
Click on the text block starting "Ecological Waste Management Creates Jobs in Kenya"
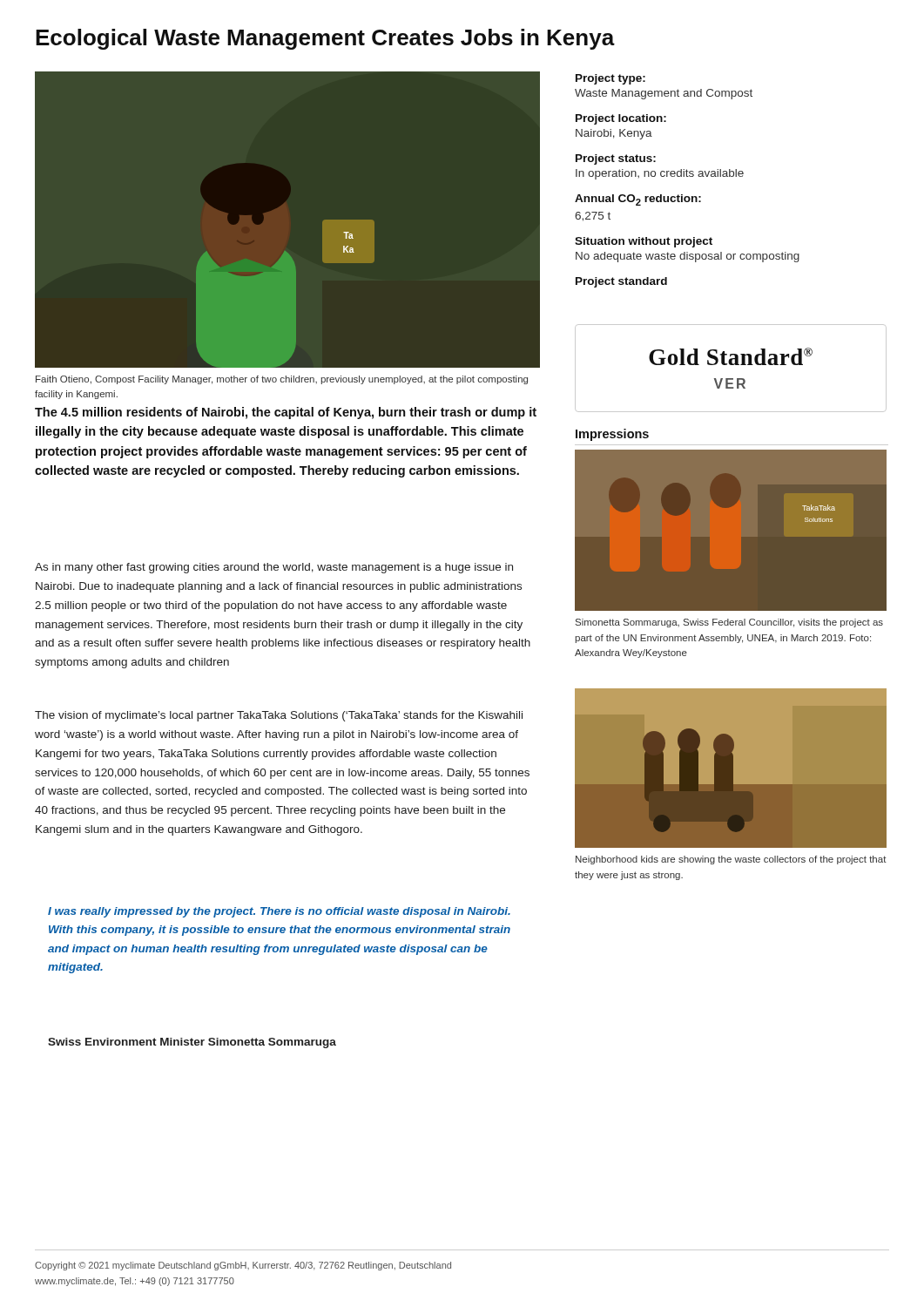pyautogui.click(x=462, y=38)
